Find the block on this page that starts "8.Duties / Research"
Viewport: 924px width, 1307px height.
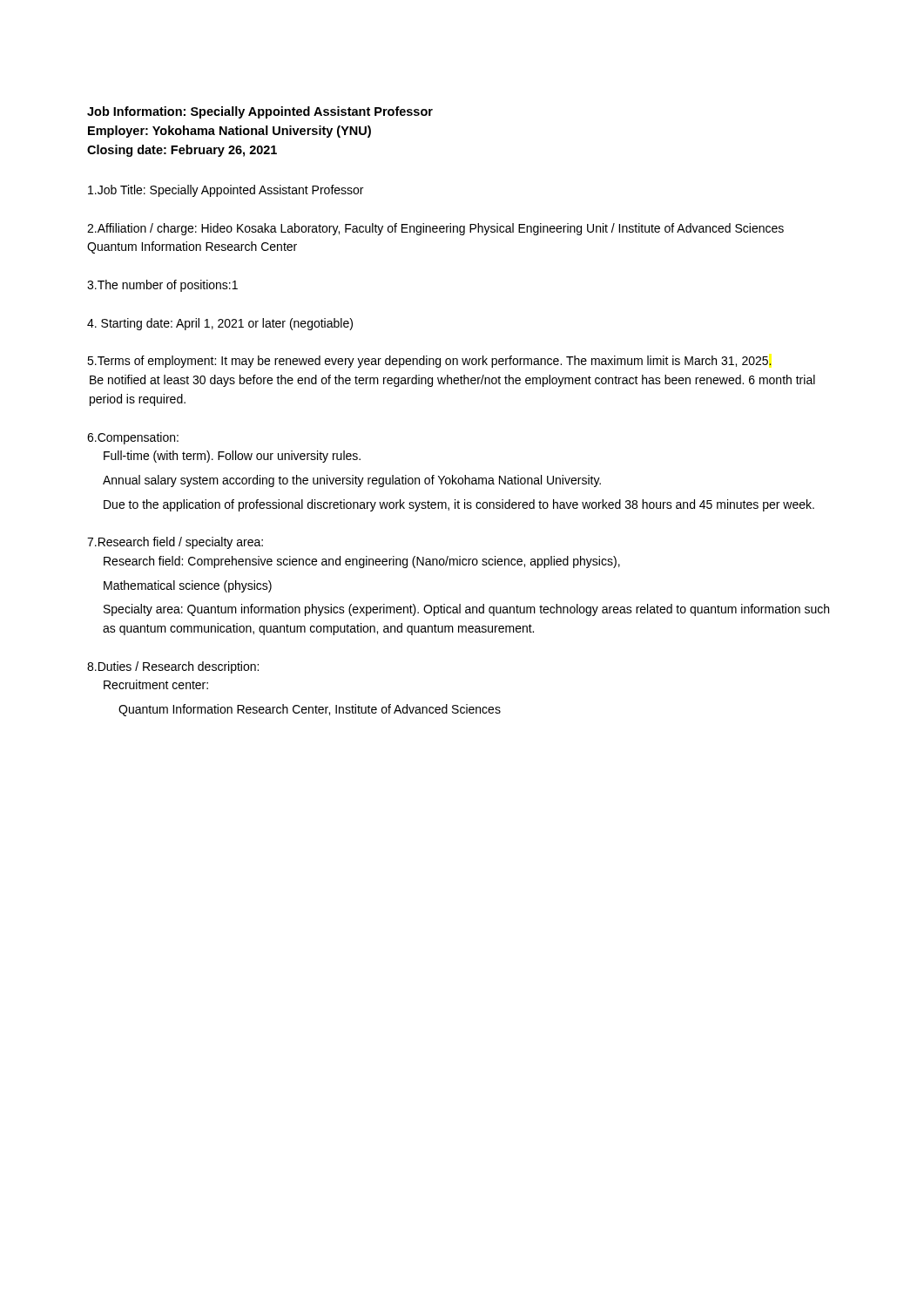173,667
